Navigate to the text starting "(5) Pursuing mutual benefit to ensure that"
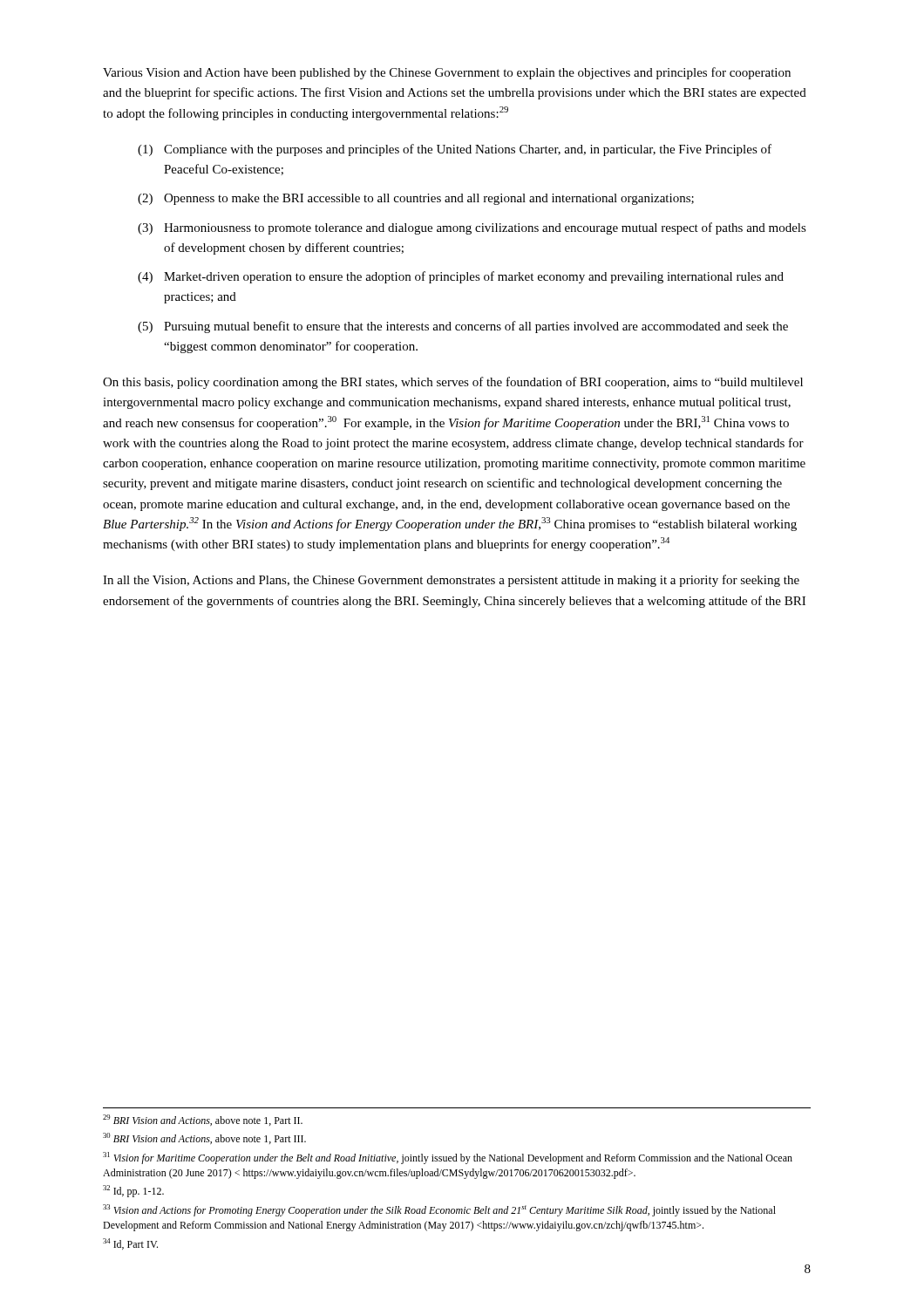The width and height of the screenshot is (924, 1308). coord(474,336)
